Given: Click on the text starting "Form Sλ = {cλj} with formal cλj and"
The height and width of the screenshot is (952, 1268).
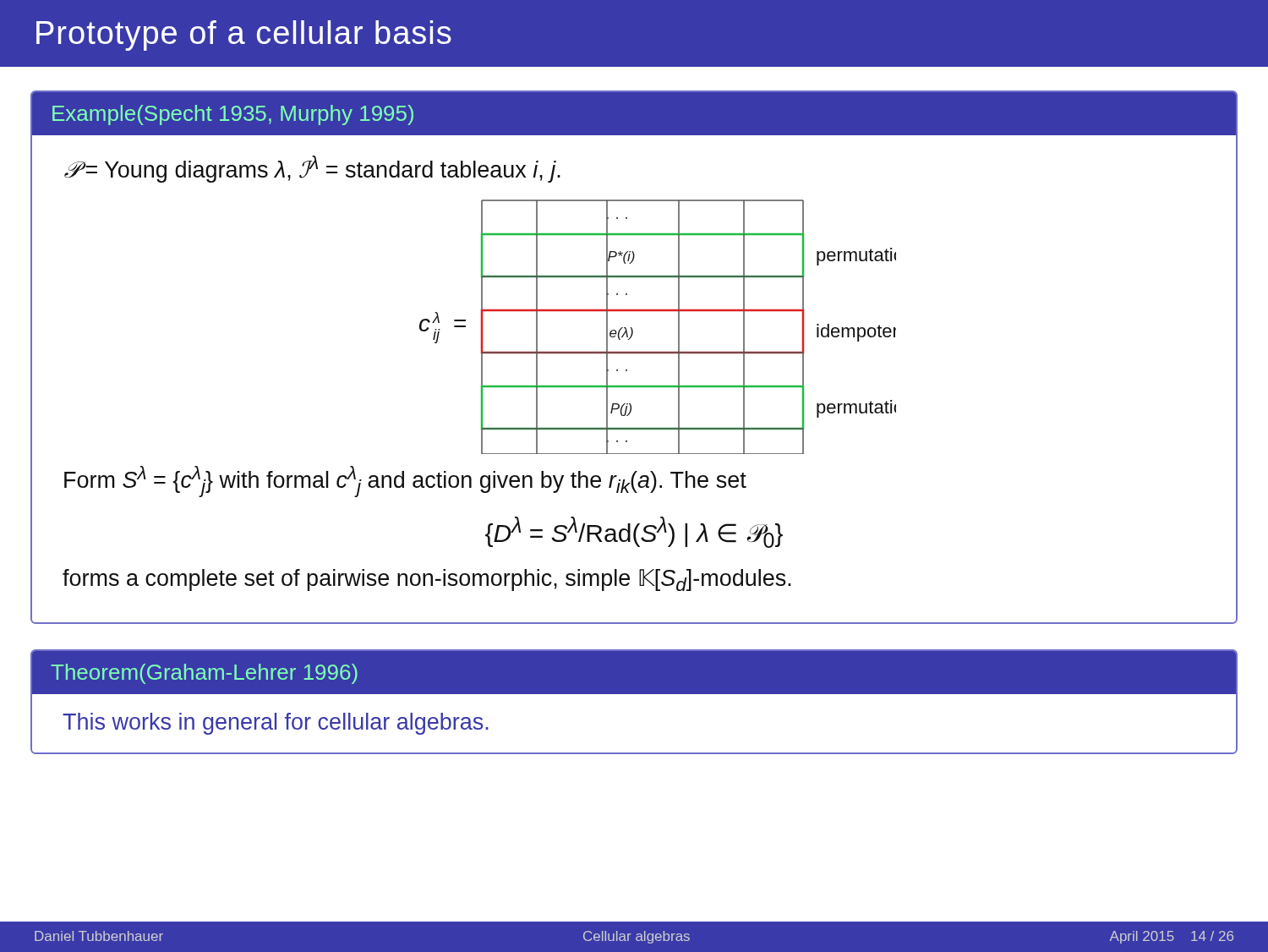Looking at the screenshot, I should point(404,480).
